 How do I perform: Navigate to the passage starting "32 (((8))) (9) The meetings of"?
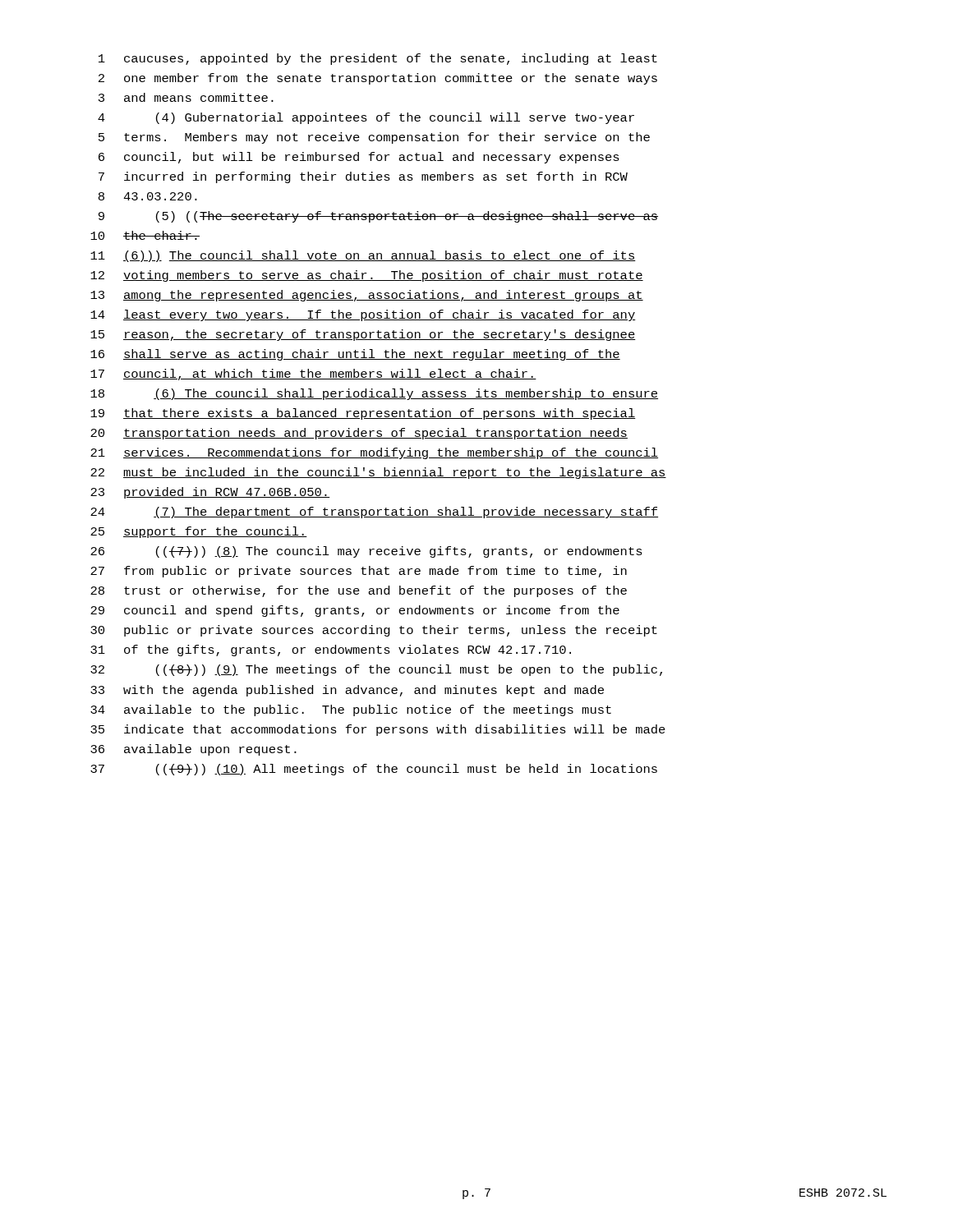[x=476, y=710]
